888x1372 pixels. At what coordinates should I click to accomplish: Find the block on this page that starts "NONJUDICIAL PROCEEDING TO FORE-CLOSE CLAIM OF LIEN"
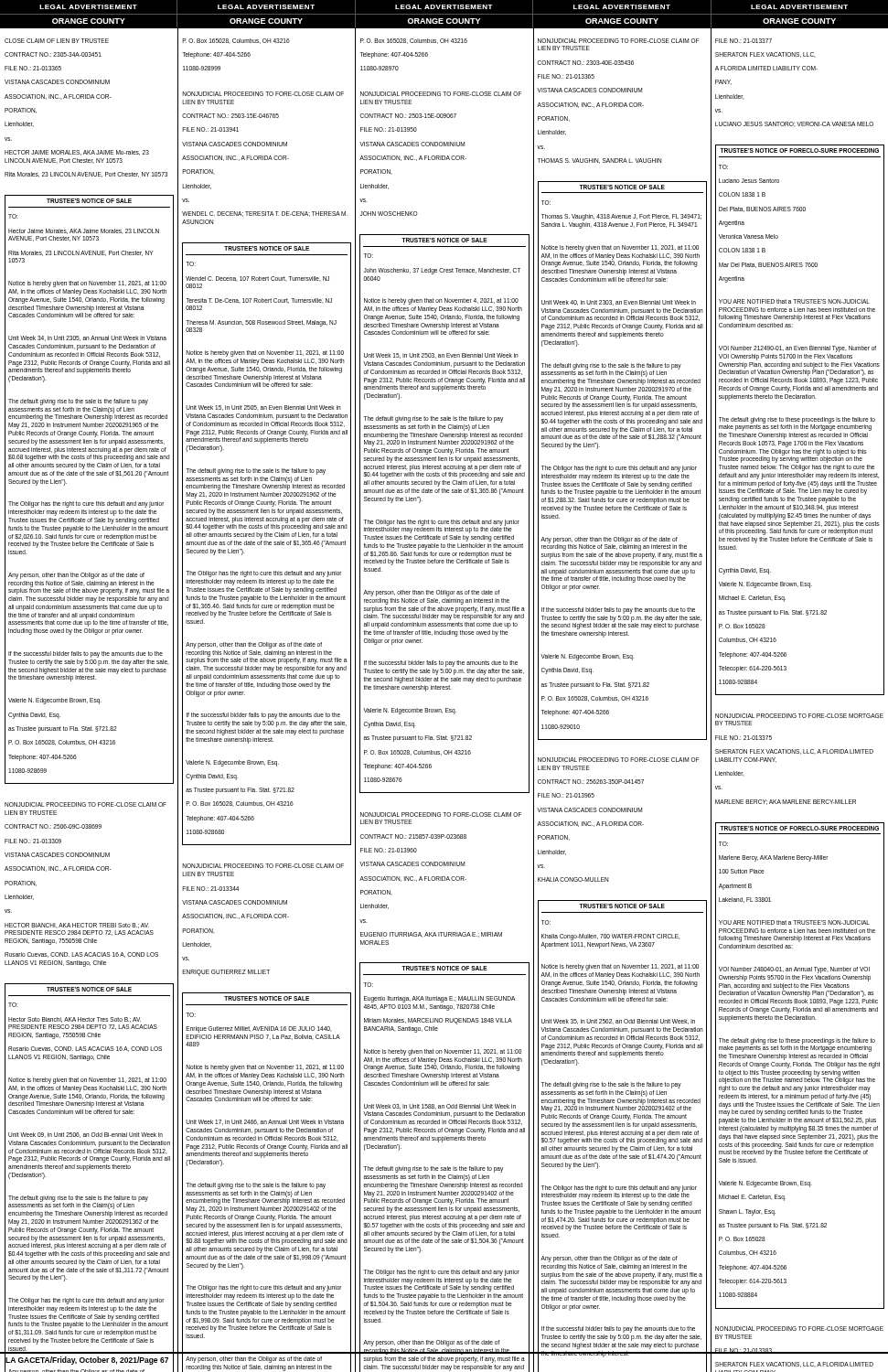tap(622, 705)
